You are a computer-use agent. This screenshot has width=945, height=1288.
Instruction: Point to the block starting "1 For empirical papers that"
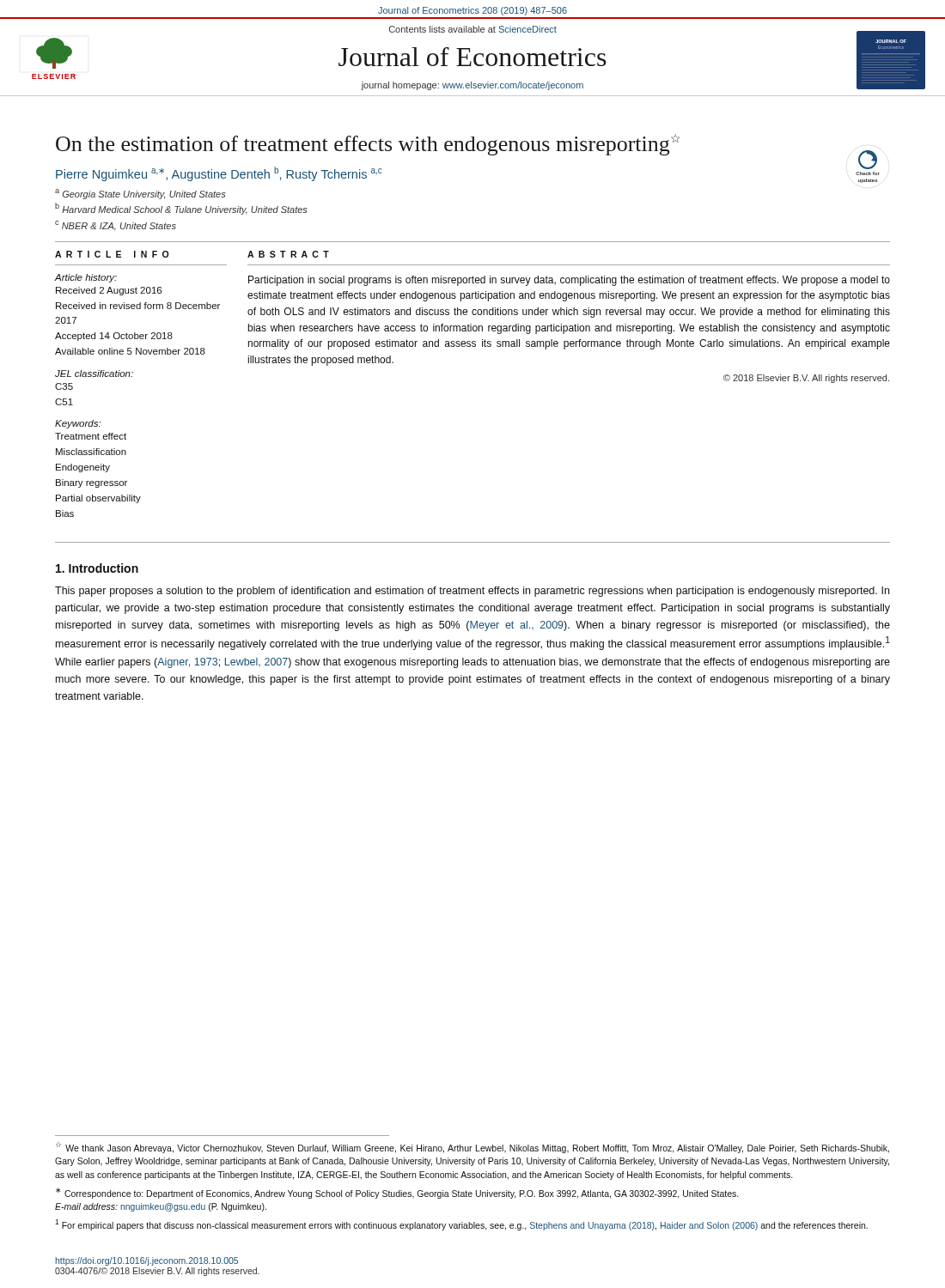coord(462,1224)
